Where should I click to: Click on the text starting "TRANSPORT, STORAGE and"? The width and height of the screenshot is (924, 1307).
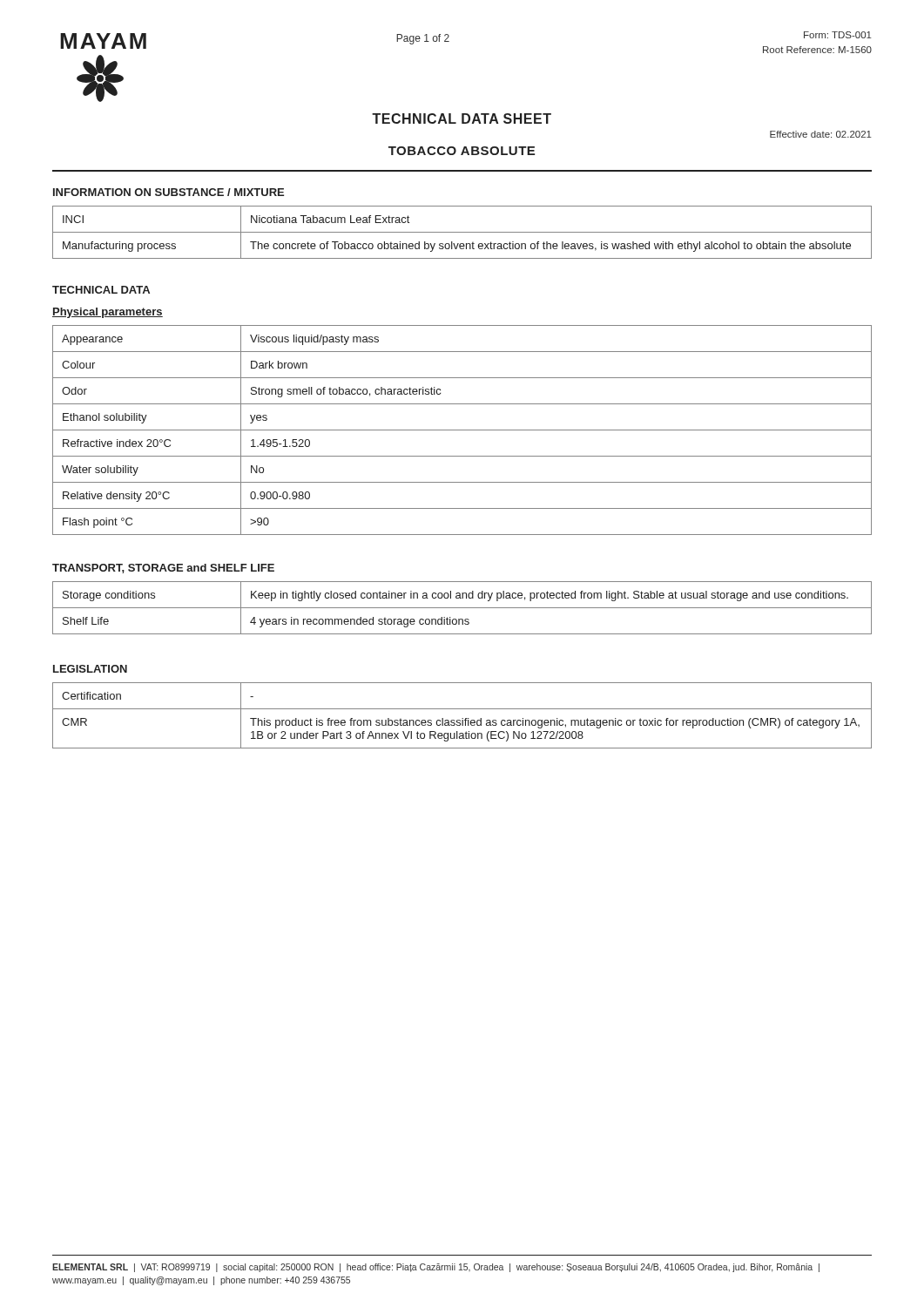click(x=164, y=568)
